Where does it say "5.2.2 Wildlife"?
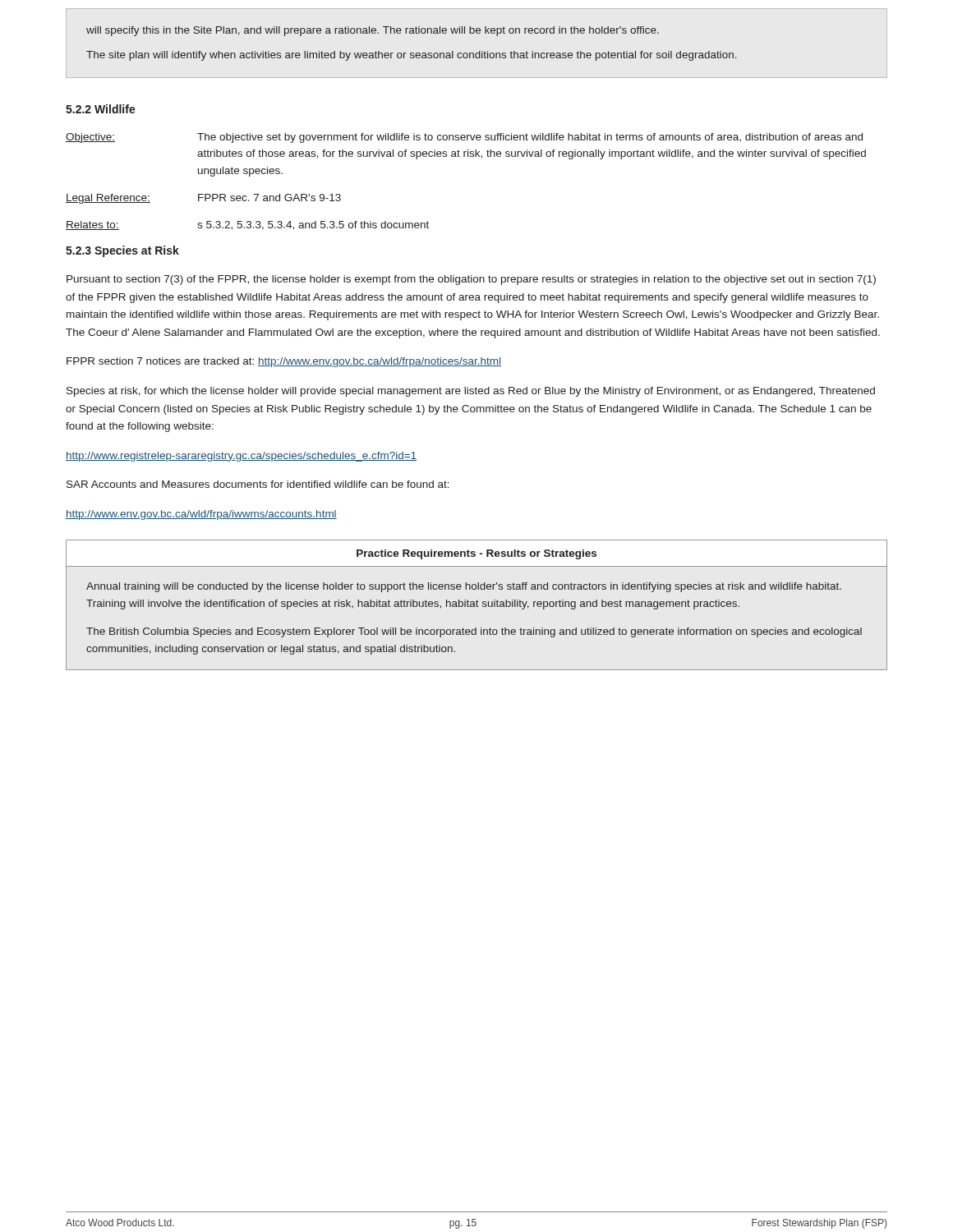 [x=101, y=109]
